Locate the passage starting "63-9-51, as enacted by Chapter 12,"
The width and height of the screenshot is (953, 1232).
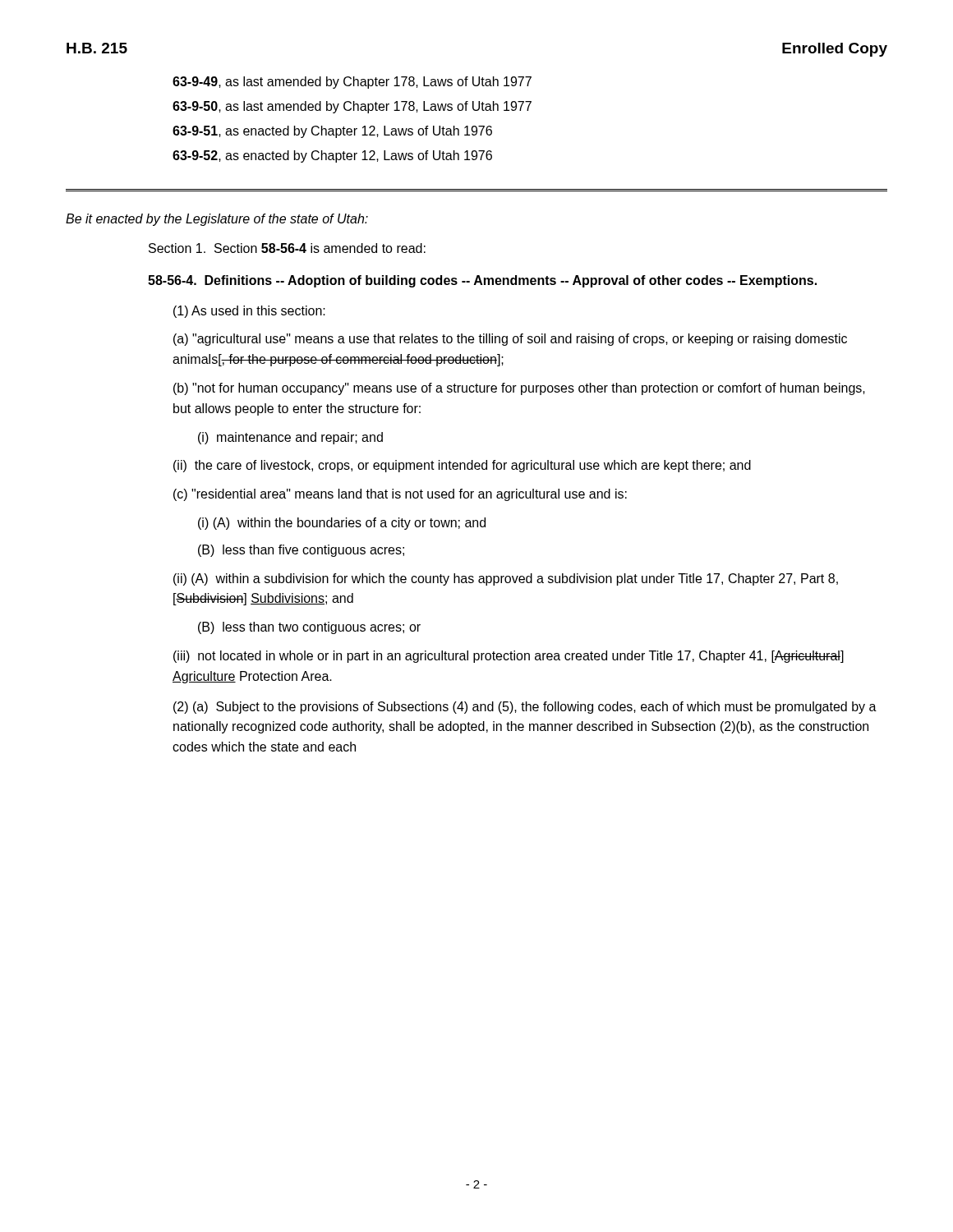tap(333, 131)
